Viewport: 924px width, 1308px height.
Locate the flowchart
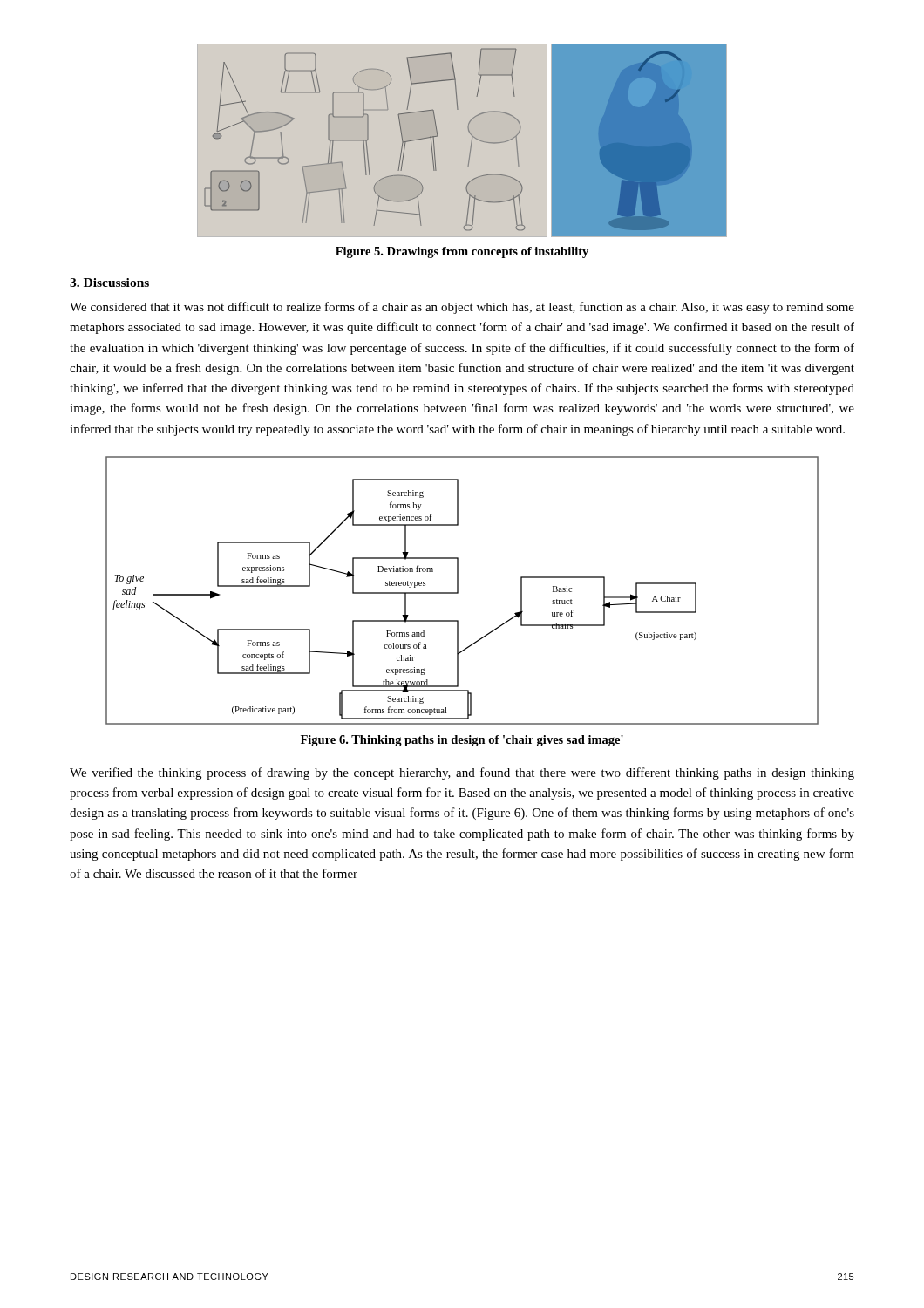point(462,590)
